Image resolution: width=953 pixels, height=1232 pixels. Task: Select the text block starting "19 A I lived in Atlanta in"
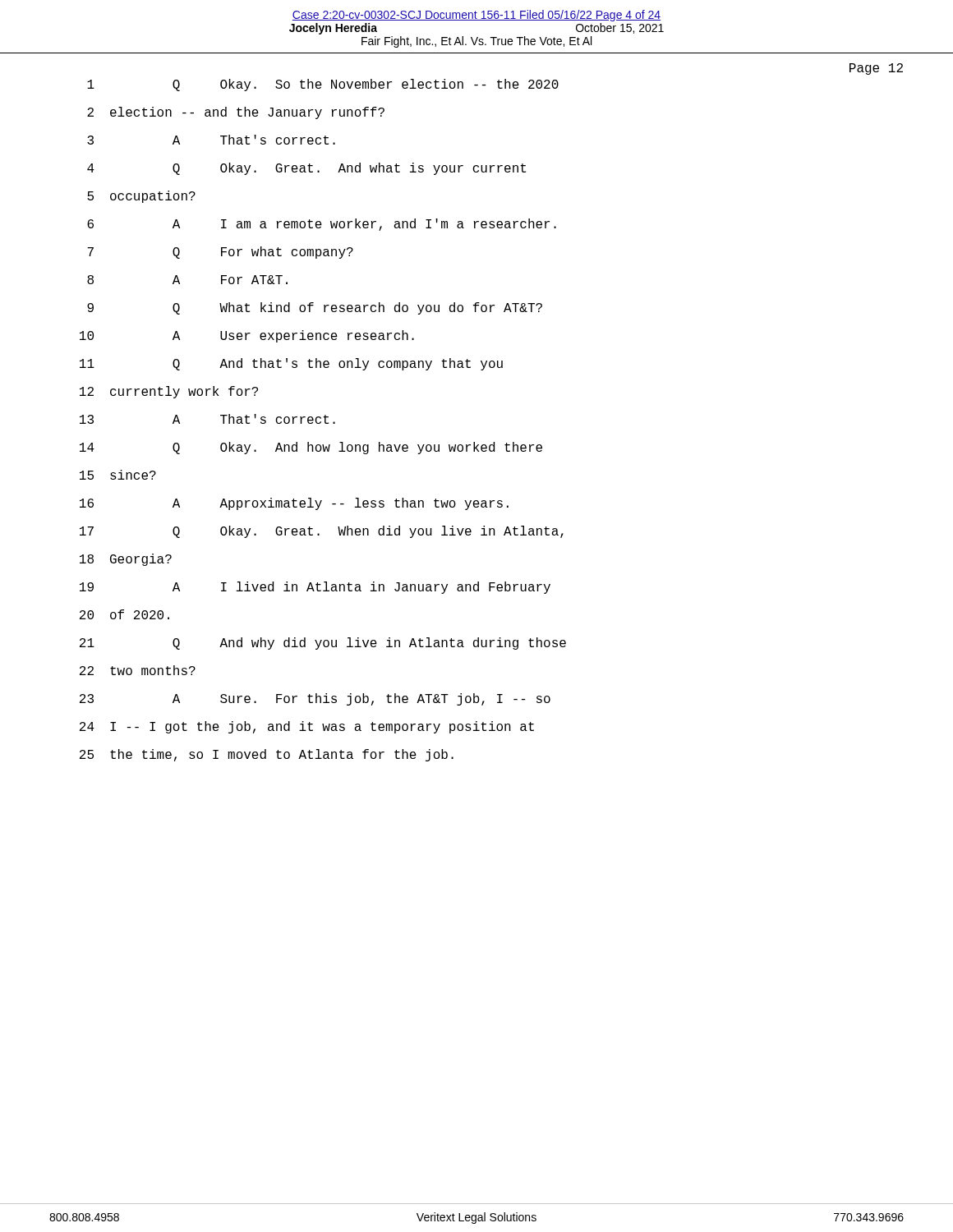476,588
